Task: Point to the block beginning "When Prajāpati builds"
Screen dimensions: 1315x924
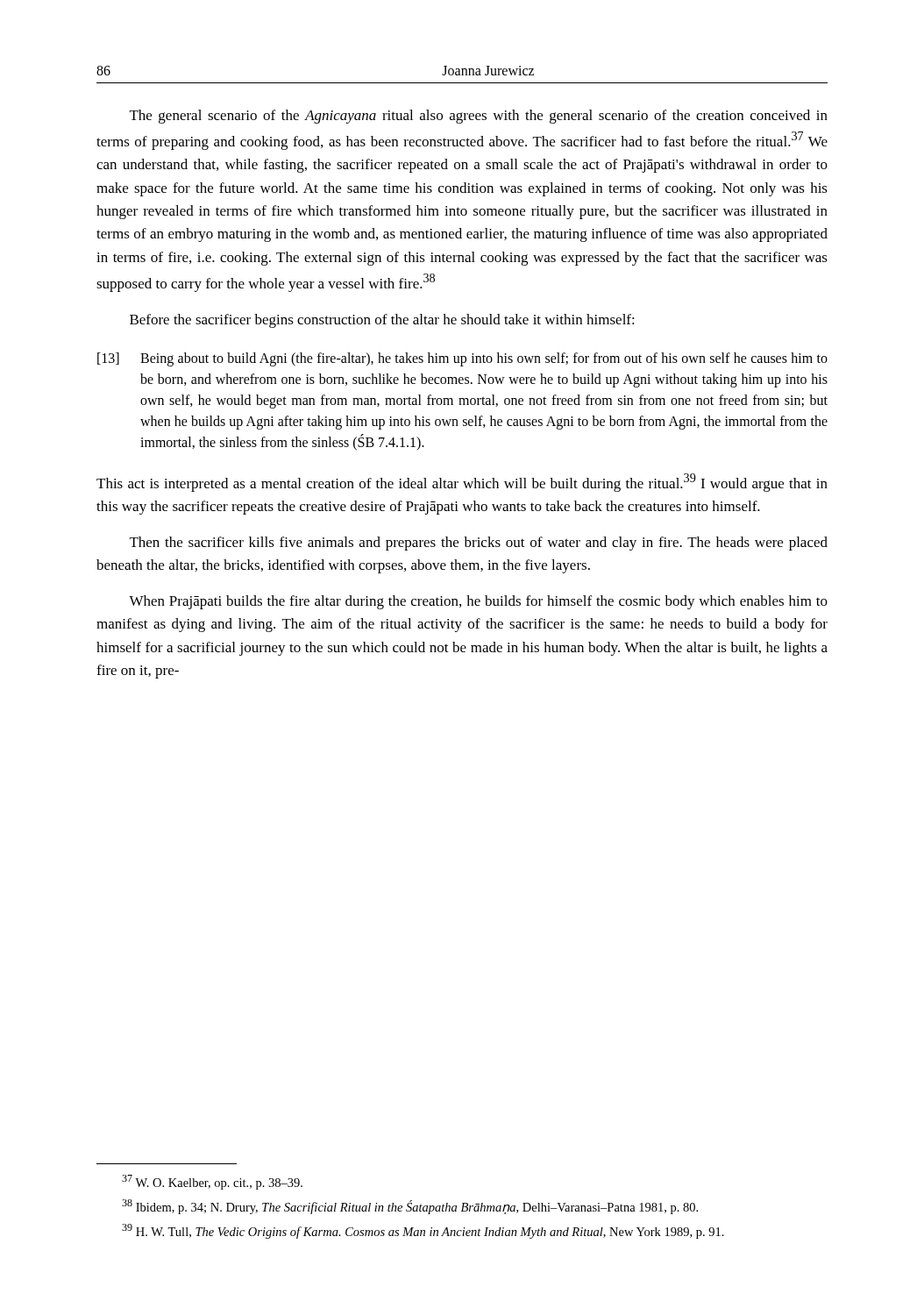Action: pos(462,636)
